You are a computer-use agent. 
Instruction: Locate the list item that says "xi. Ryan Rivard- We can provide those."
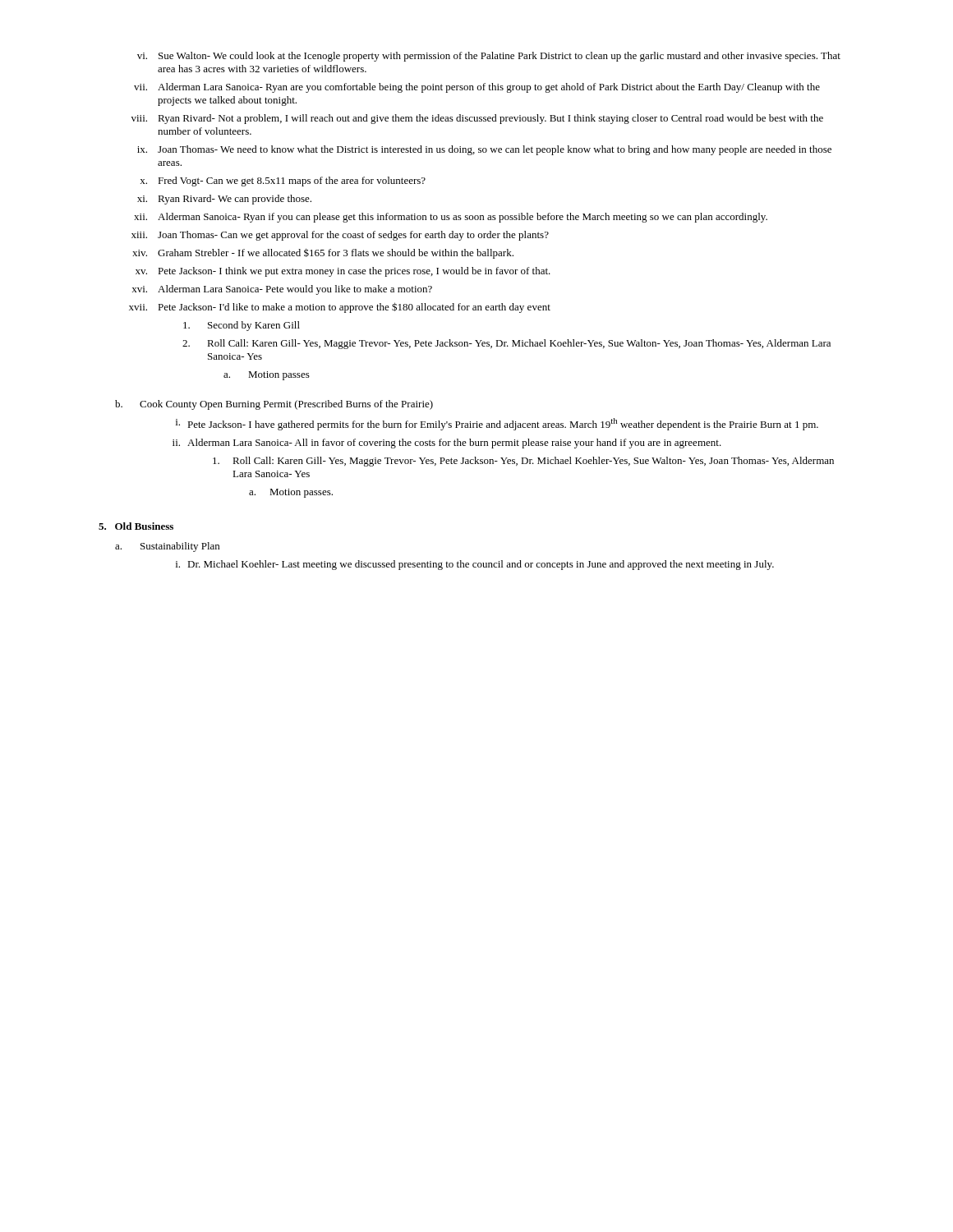(x=224, y=200)
